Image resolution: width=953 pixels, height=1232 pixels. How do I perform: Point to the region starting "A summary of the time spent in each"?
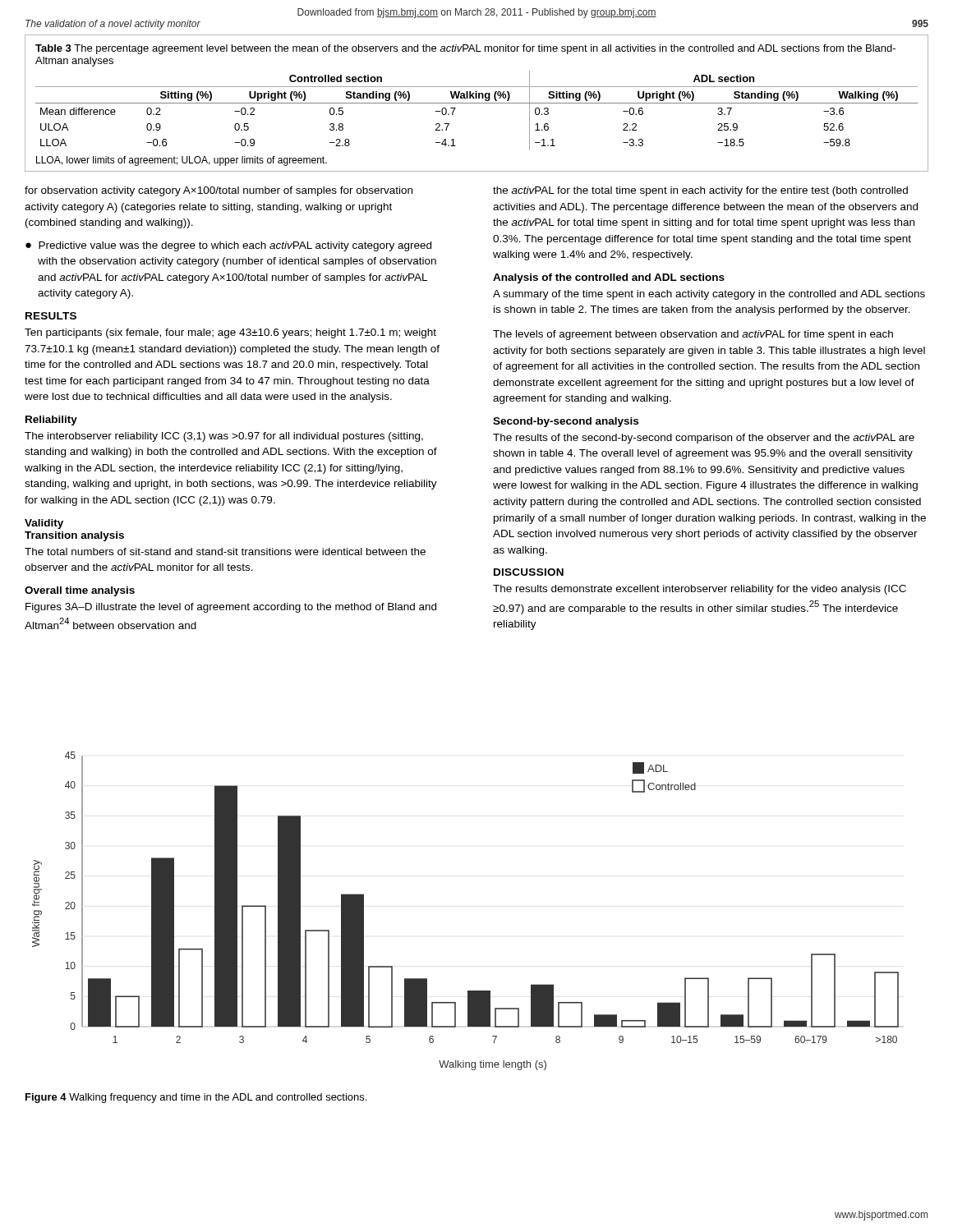click(709, 301)
